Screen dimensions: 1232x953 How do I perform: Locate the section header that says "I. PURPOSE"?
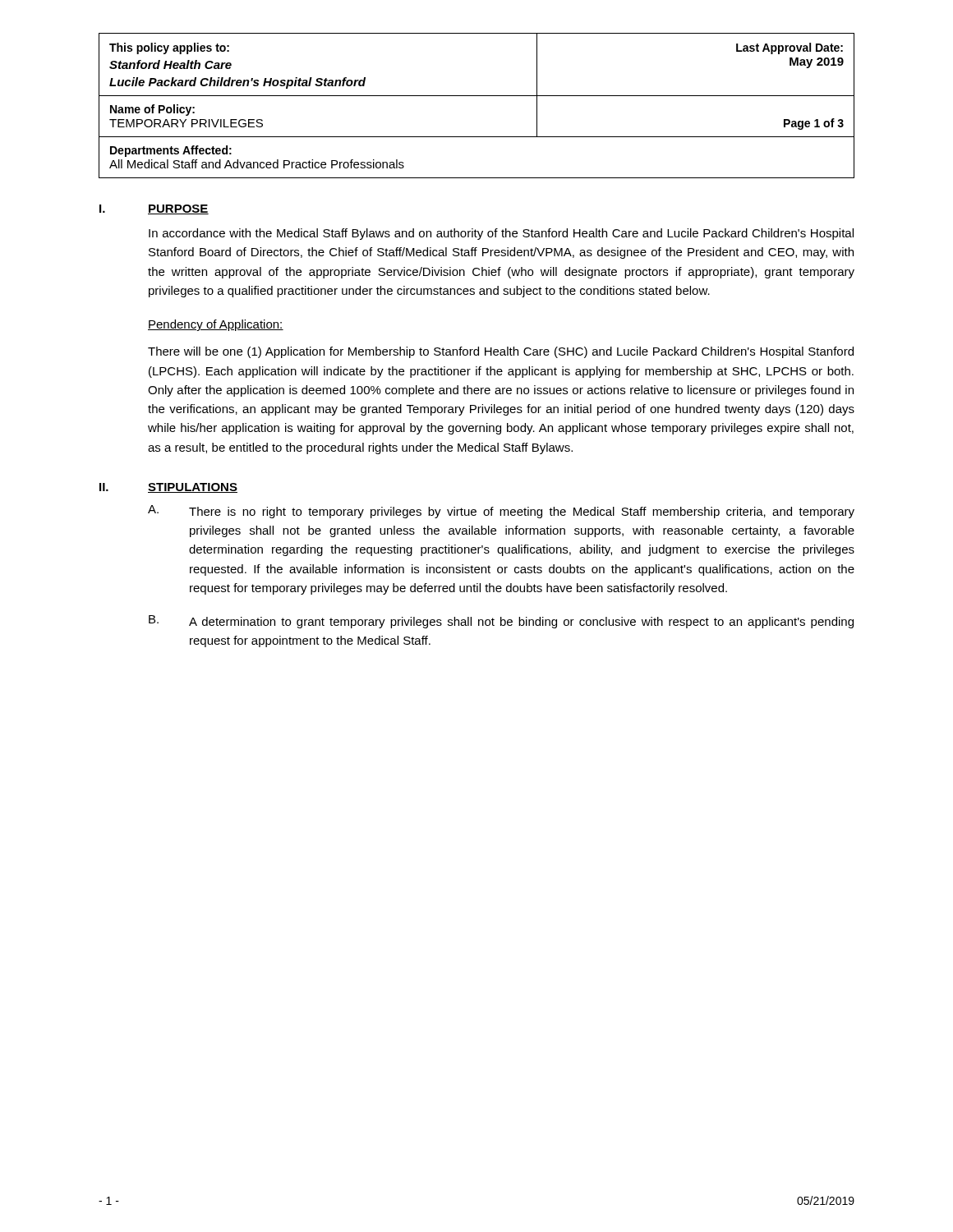(x=153, y=208)
